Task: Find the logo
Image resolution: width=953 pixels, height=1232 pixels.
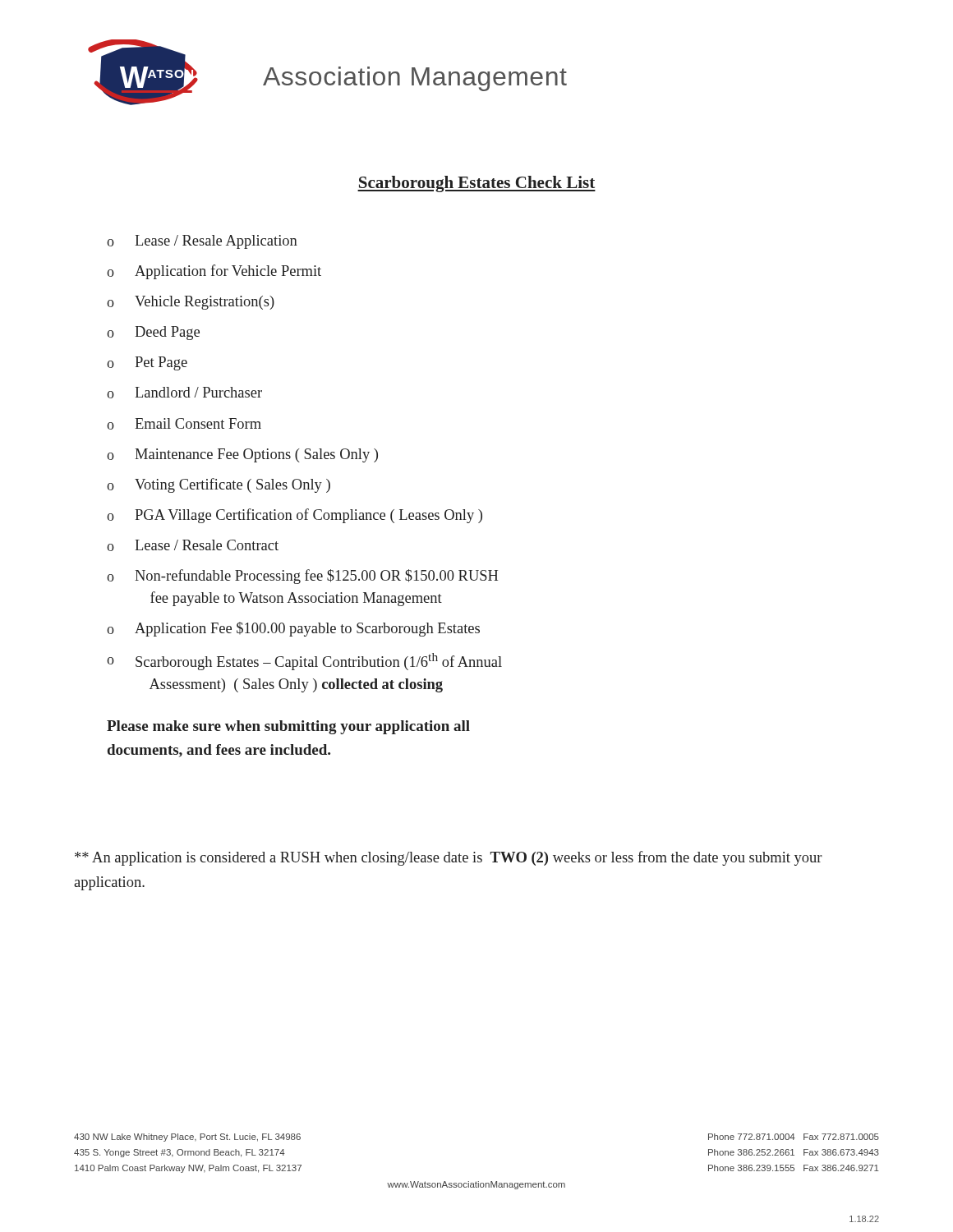Action: [321, 76]
